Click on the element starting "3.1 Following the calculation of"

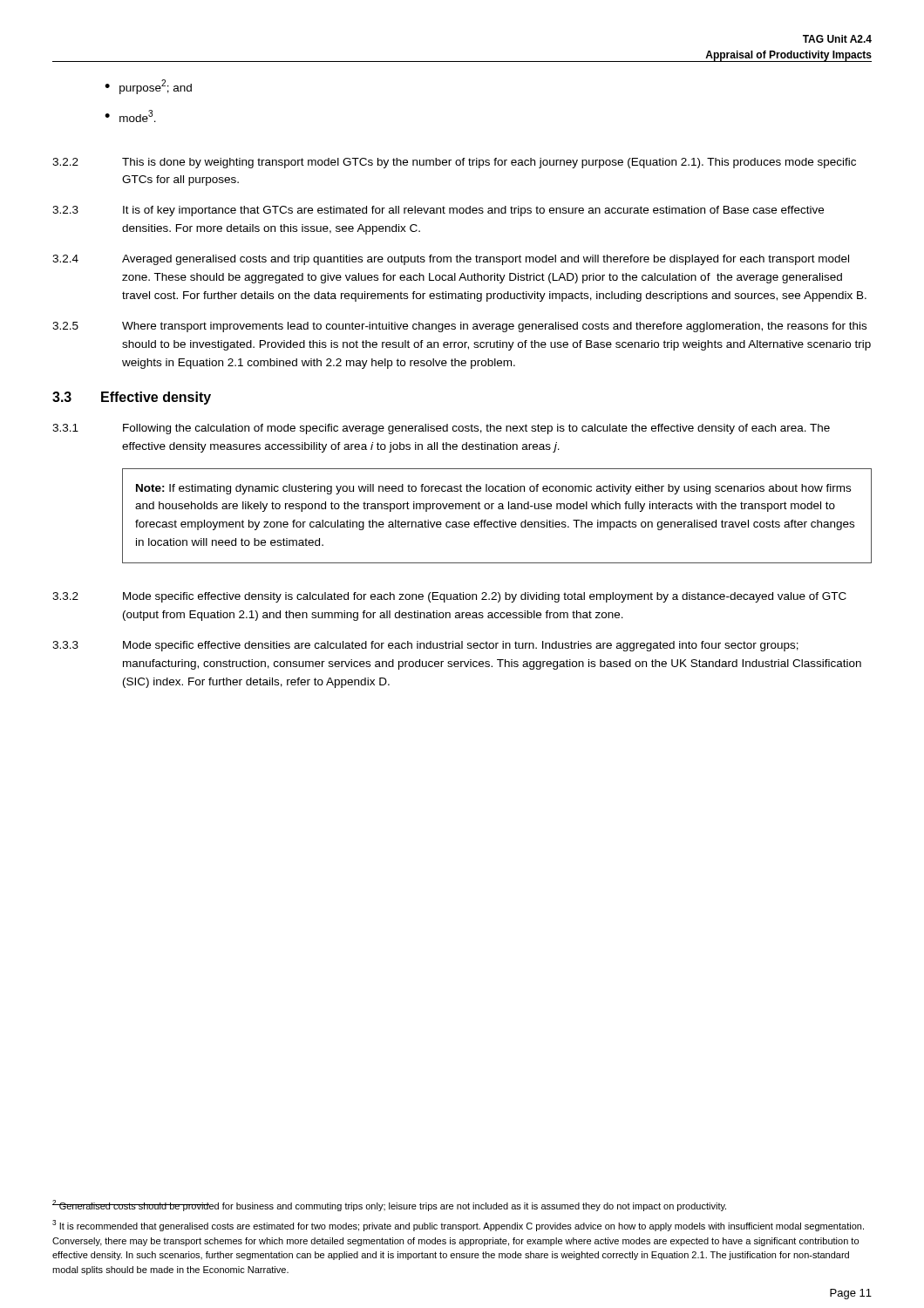462,497
